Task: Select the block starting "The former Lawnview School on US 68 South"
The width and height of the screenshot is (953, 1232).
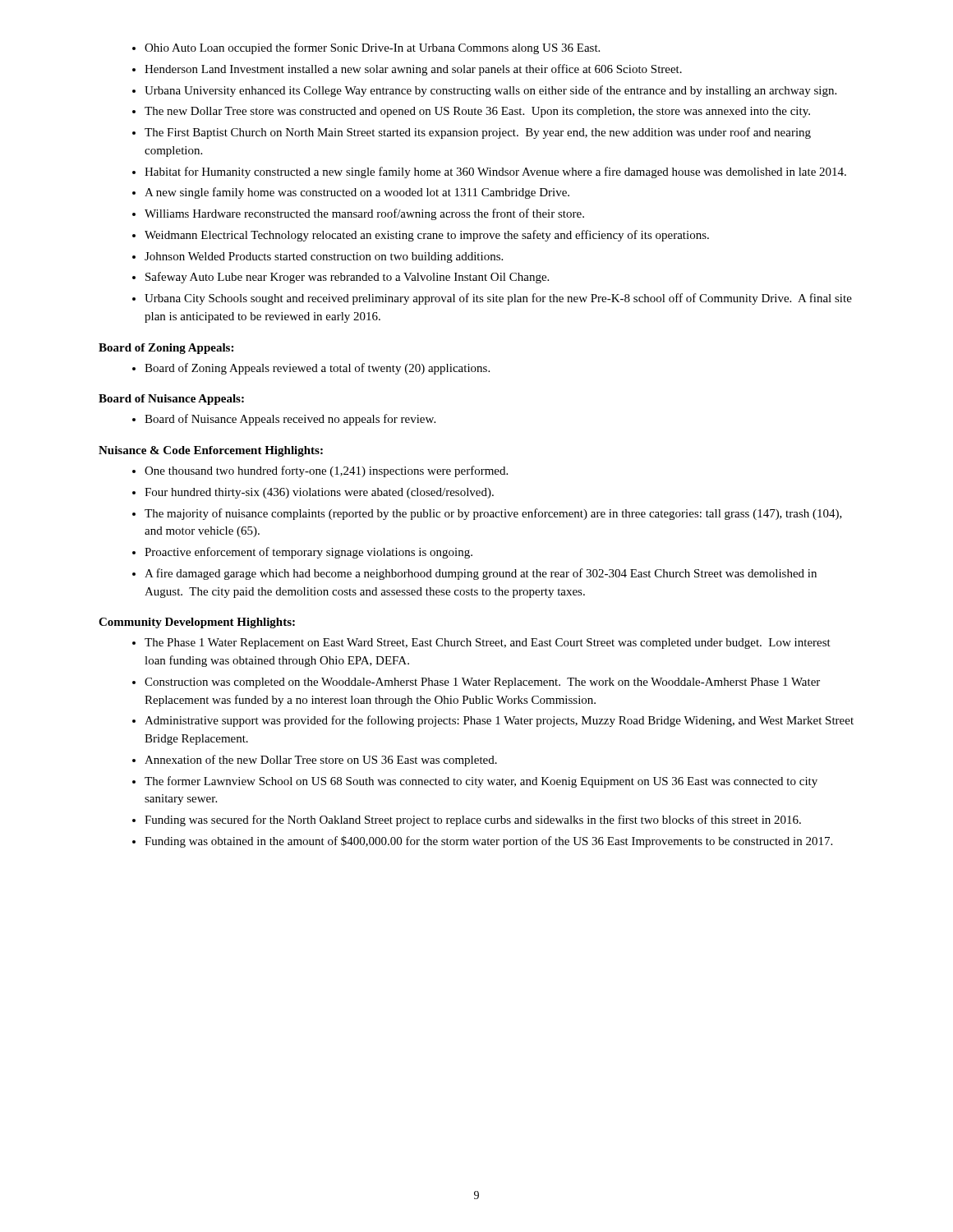Action: 481,790
